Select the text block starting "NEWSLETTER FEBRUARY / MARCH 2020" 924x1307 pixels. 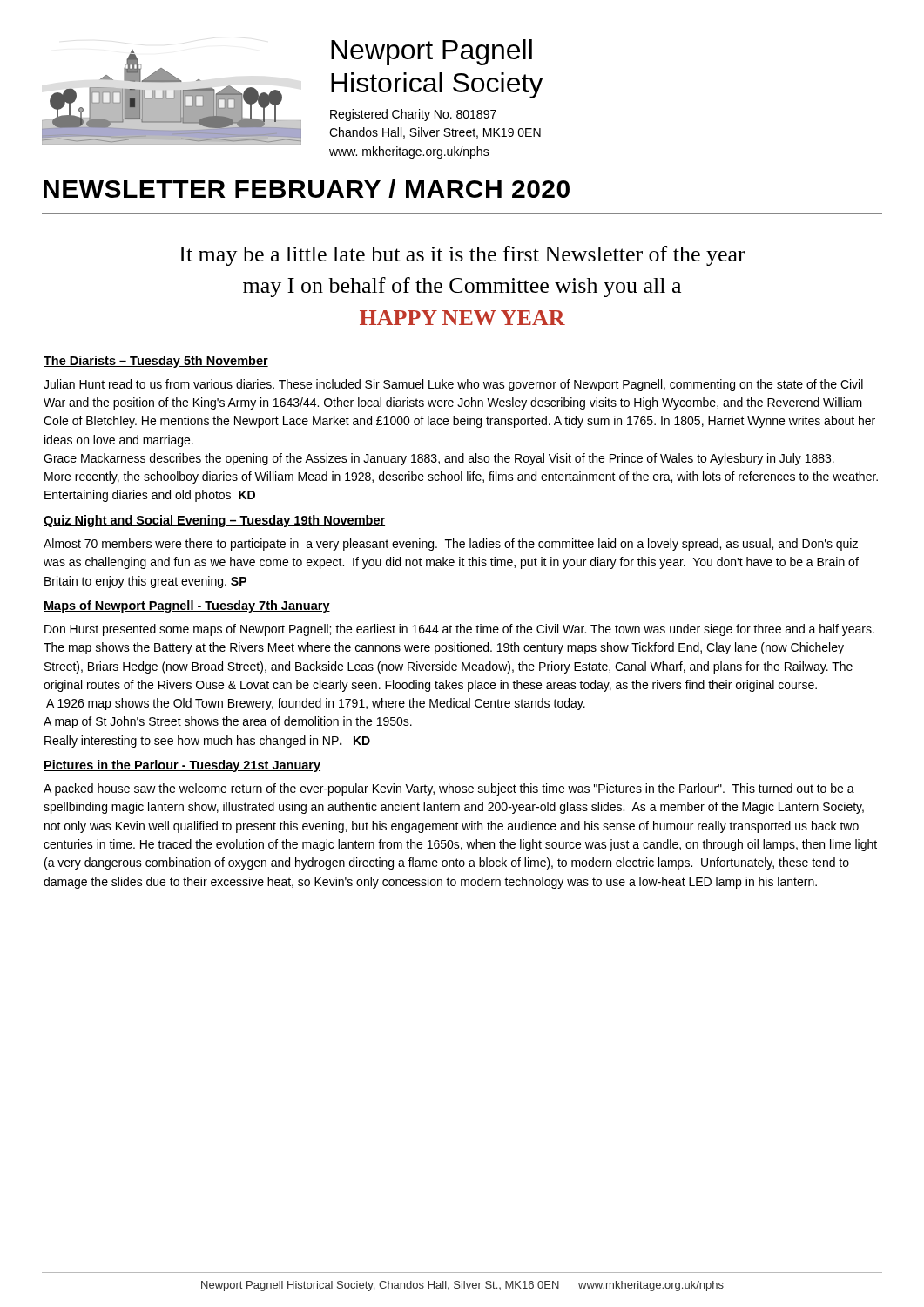point(306,188)
